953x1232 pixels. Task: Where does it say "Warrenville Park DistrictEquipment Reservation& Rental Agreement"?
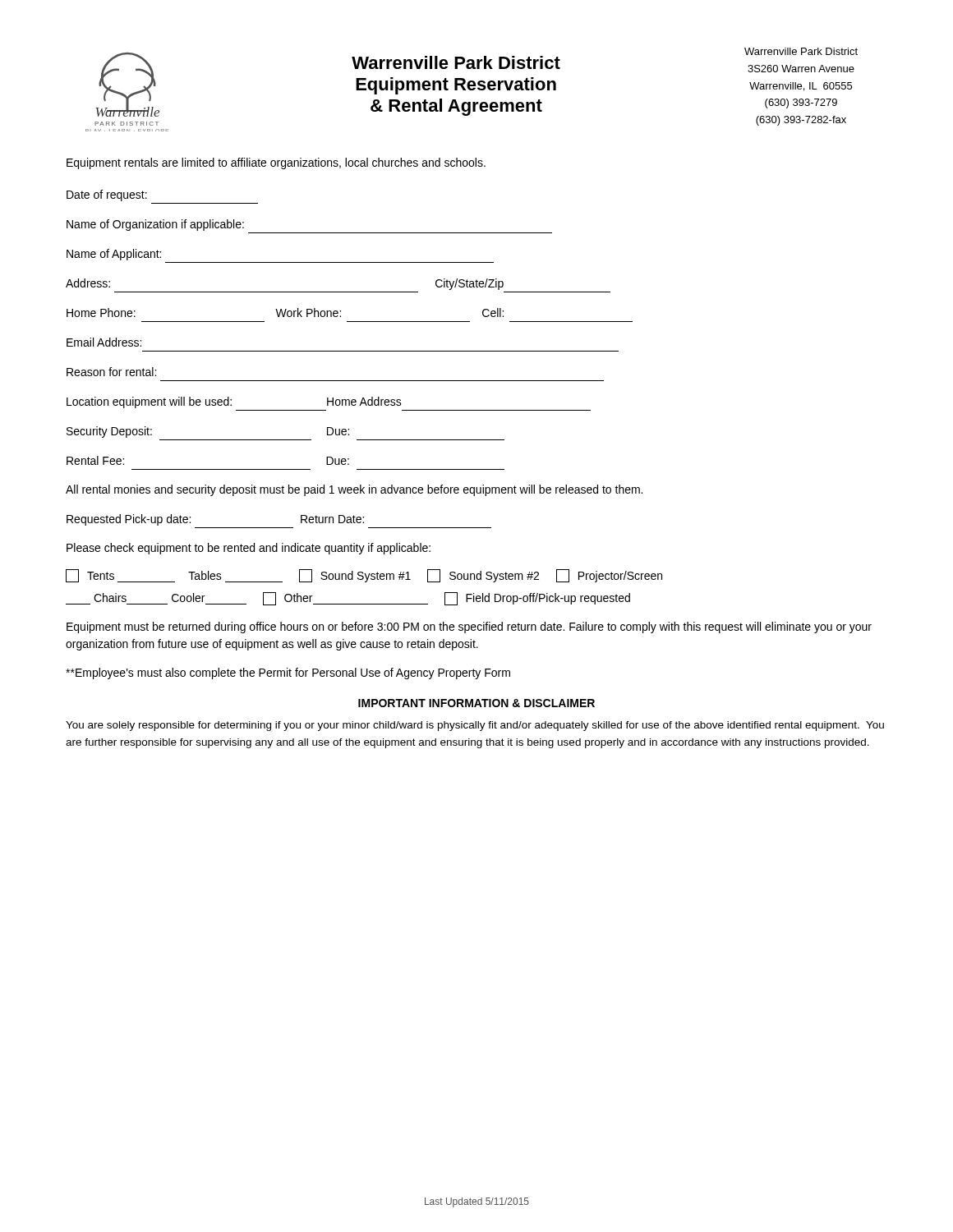456,85
